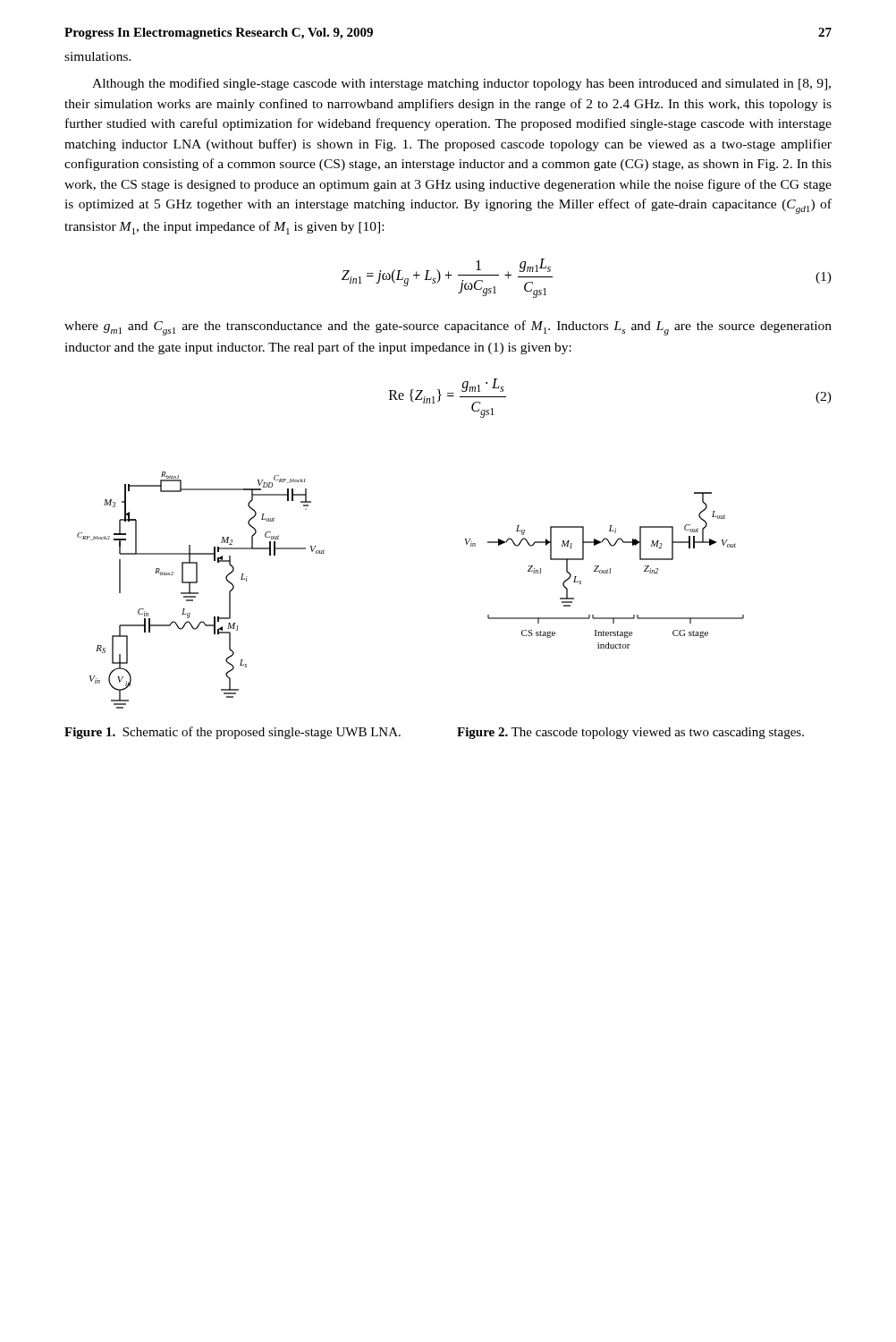Point to the block starting "Although the modified single-stage cascode with interstage matching"
The height and width of the screenshot is (1342, 896).
coord(448,156)
